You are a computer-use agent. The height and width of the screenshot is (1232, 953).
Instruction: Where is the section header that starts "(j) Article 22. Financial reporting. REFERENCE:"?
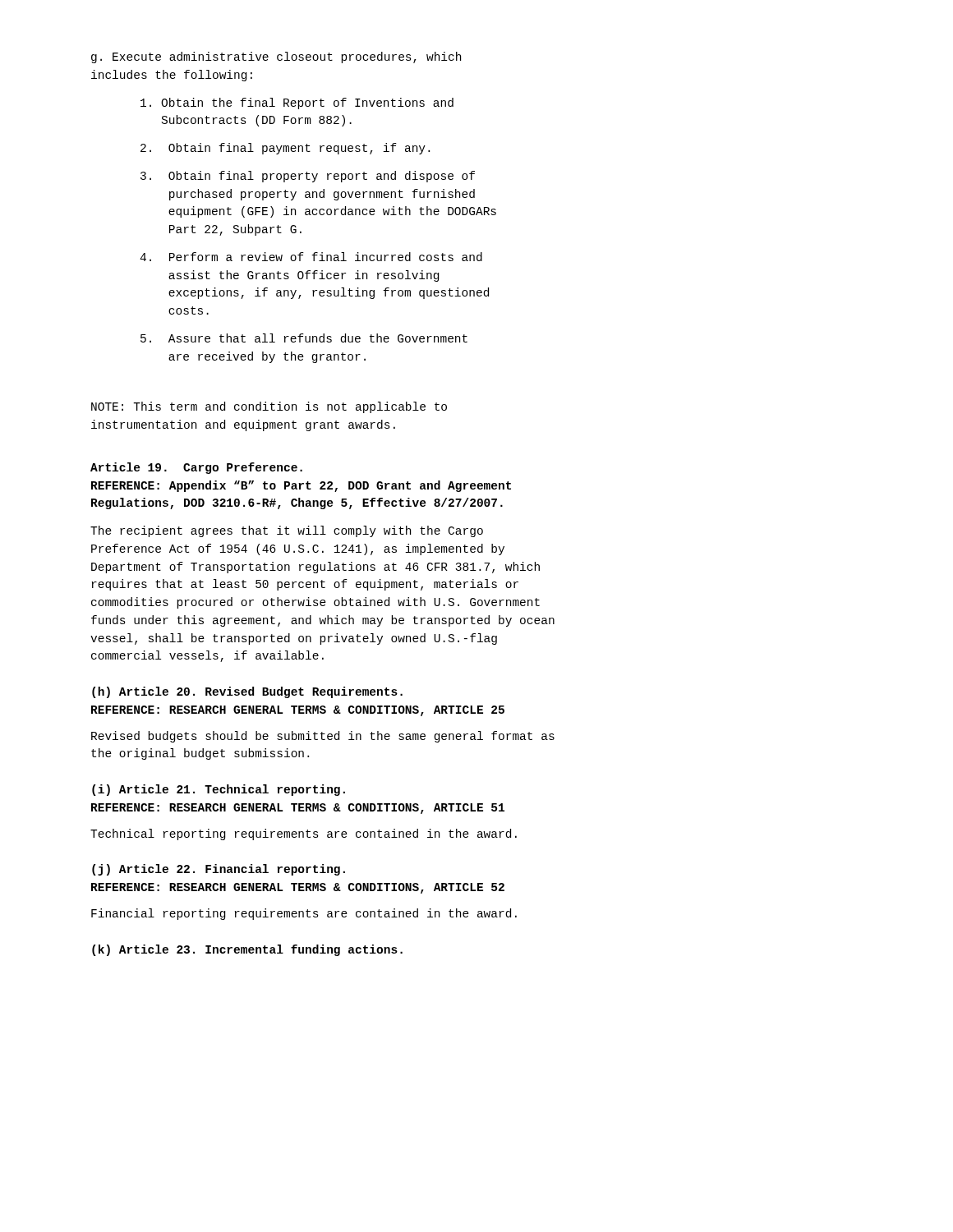[x=298, y=879]
